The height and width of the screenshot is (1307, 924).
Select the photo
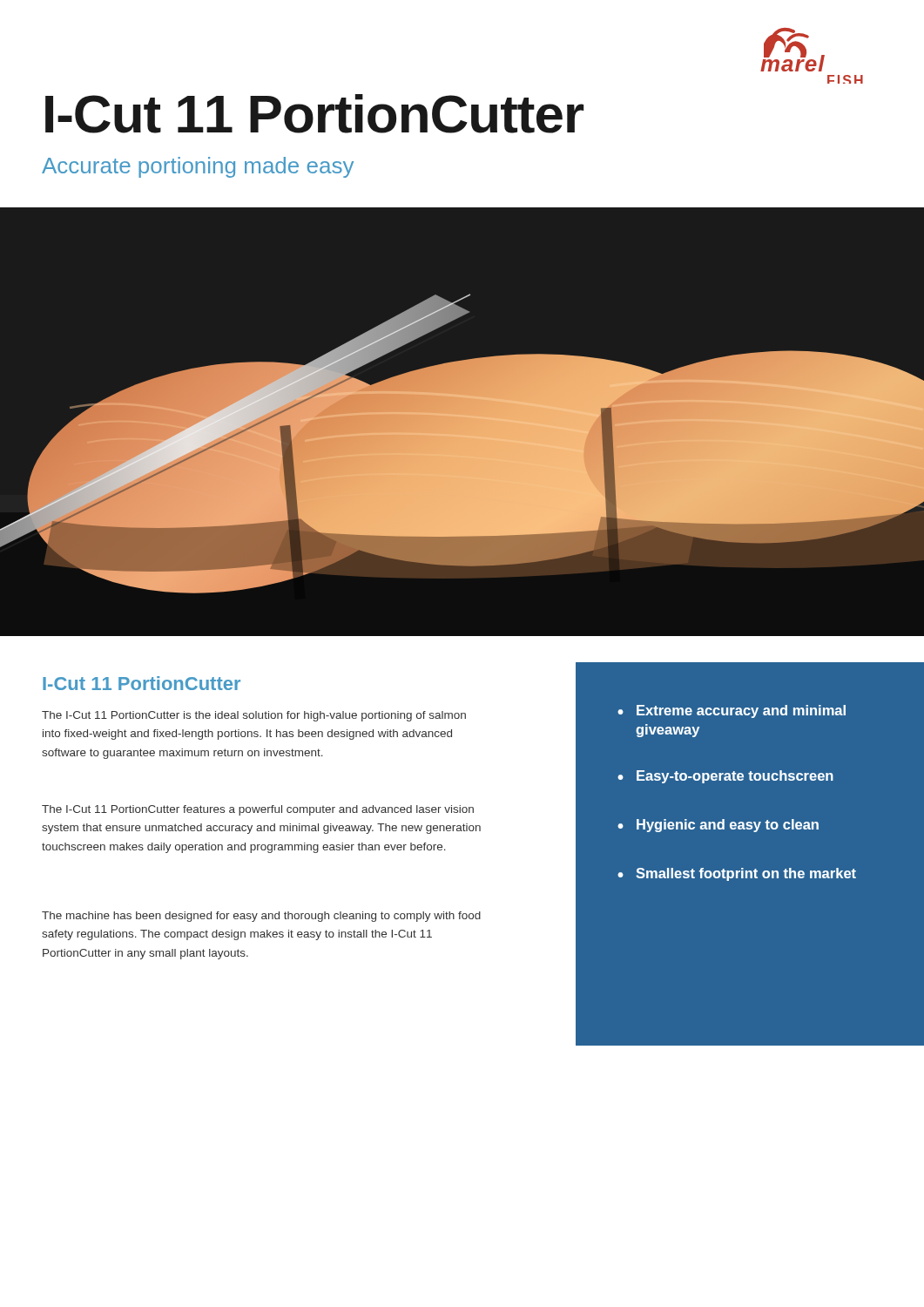coord(462,422)
